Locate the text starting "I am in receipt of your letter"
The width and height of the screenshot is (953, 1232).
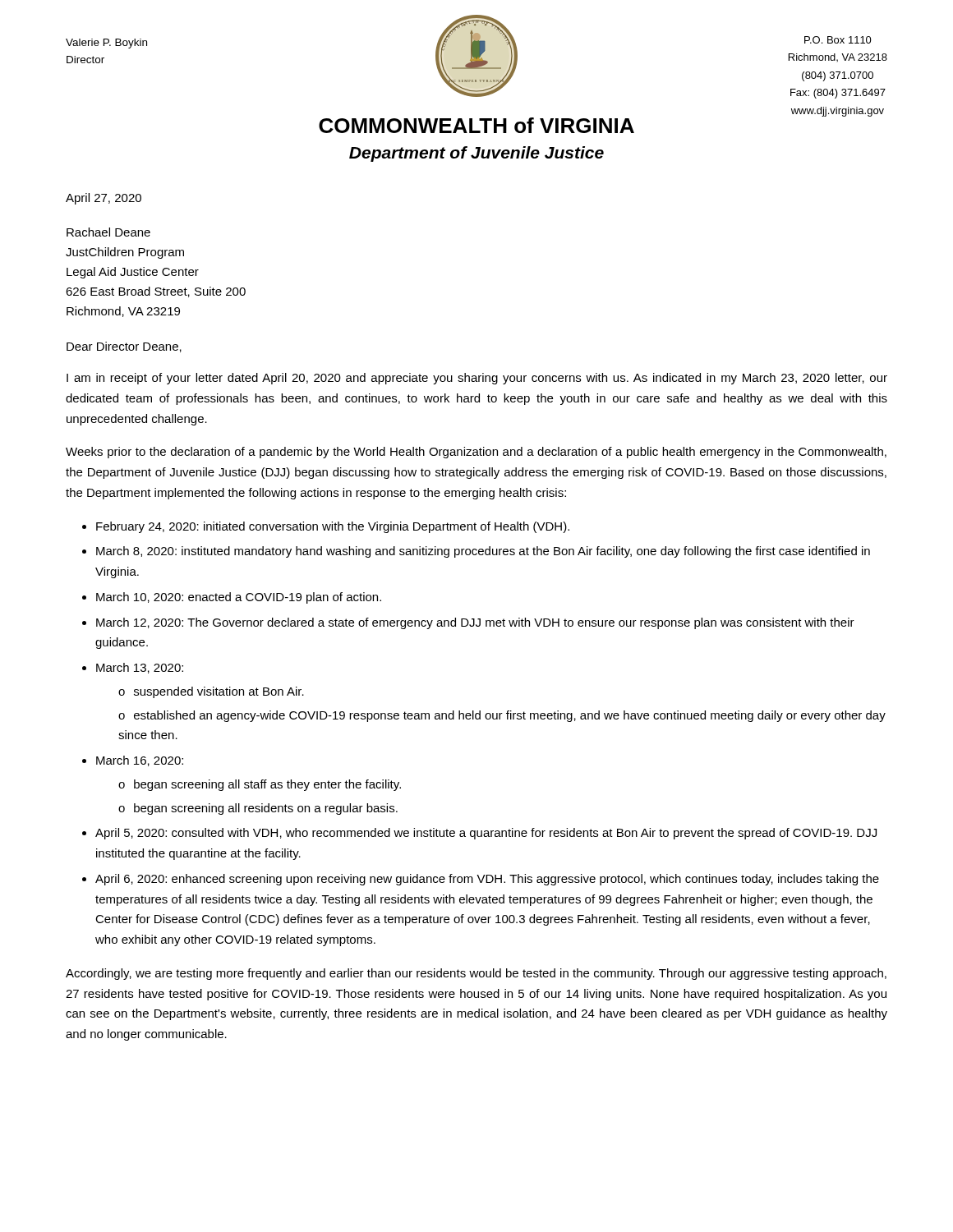[476, 398]
